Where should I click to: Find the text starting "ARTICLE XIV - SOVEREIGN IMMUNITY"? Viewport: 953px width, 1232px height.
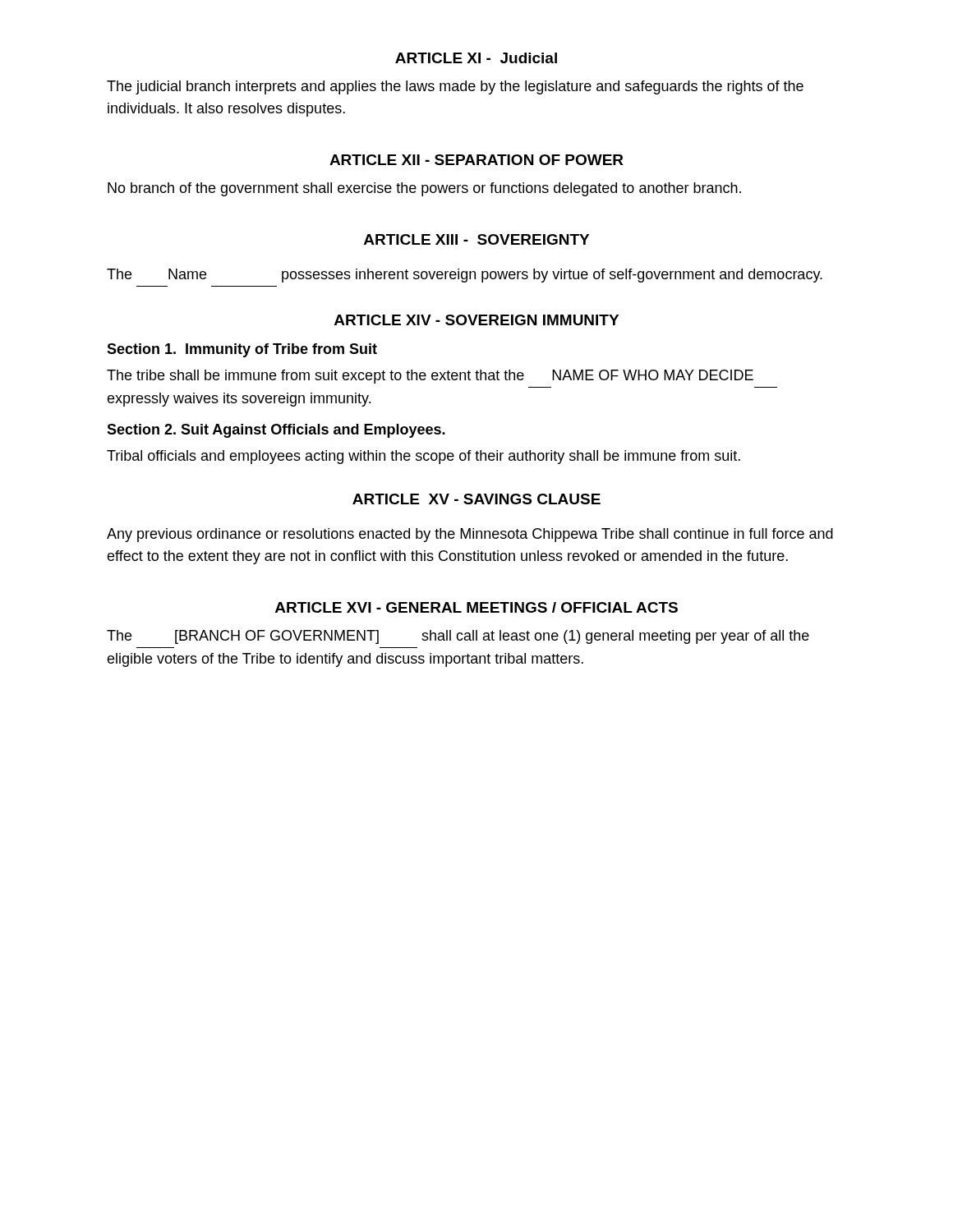tap(476, 320)
